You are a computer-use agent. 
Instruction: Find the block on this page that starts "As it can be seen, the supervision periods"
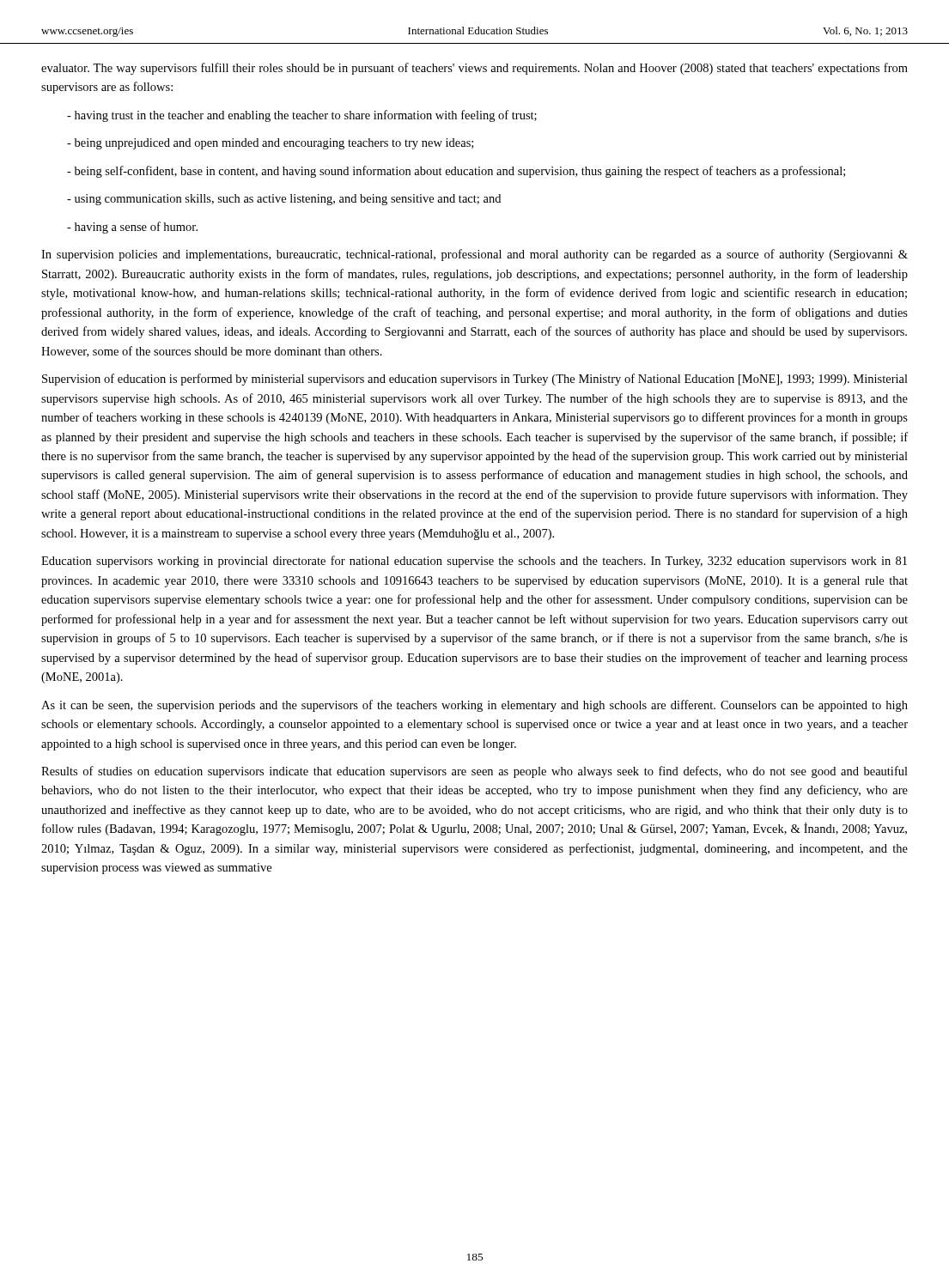[x=474, y=724]
